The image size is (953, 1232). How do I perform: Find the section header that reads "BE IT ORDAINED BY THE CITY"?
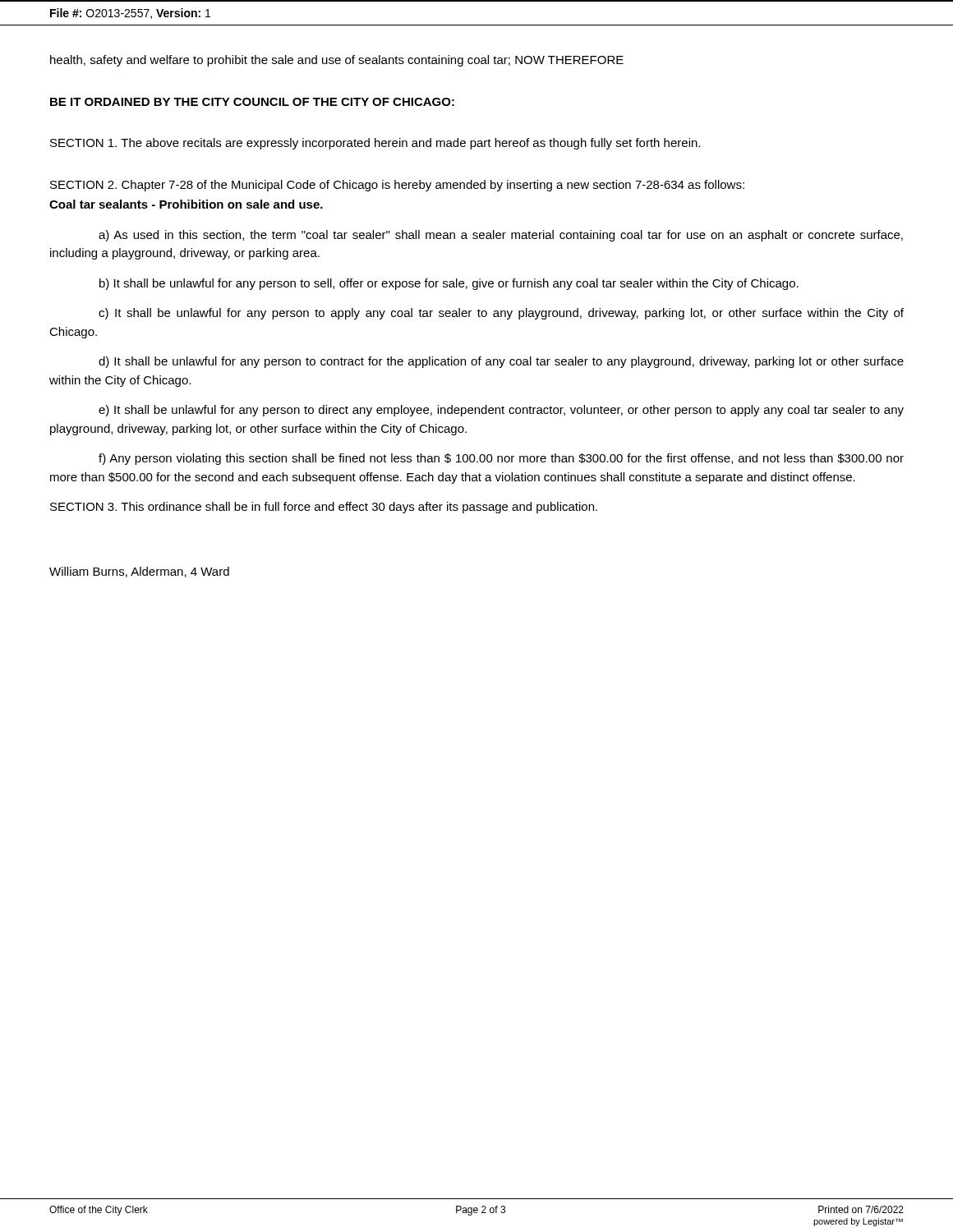[252, 101]
